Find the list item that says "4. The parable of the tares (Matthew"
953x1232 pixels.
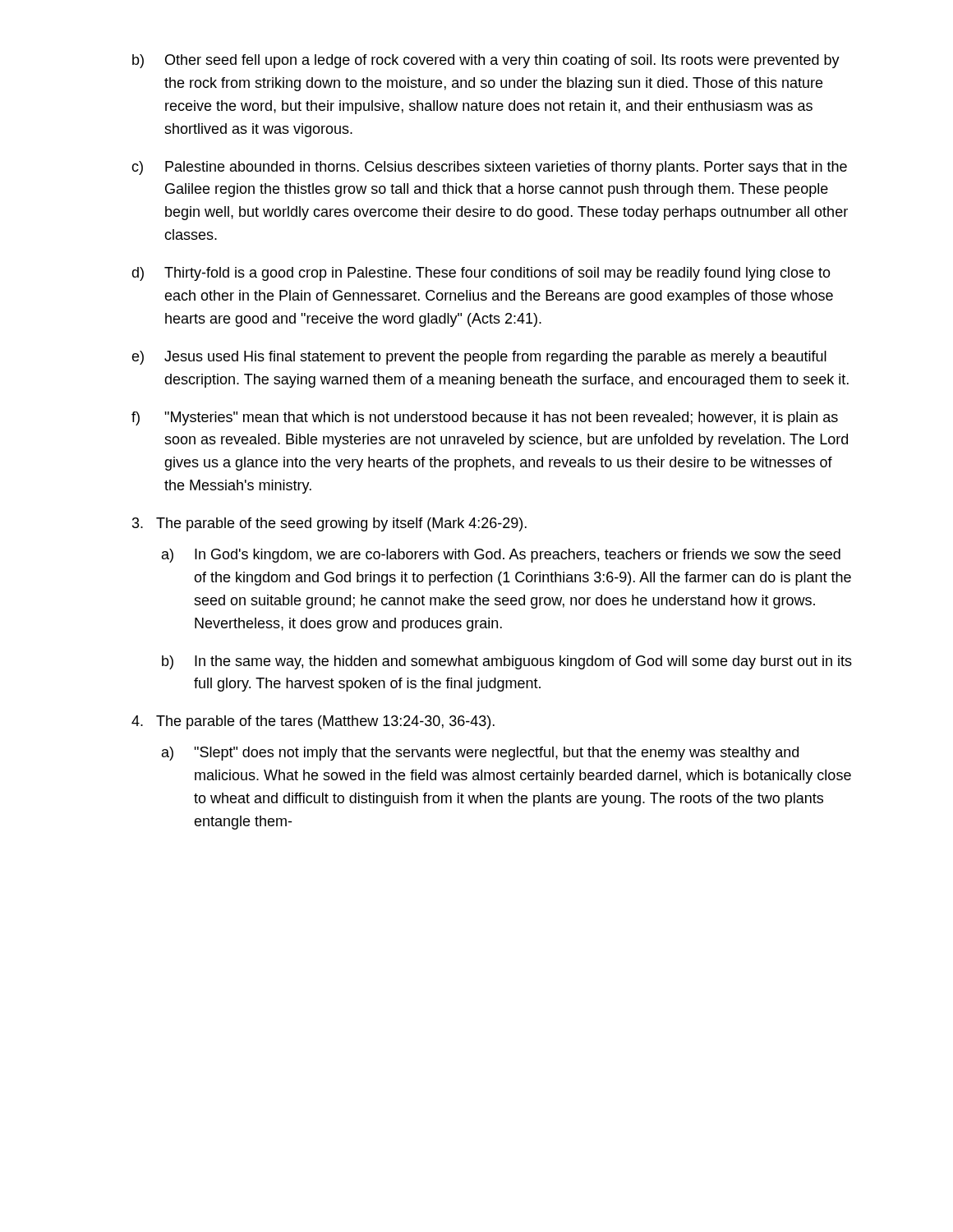(x=493, y=722)
